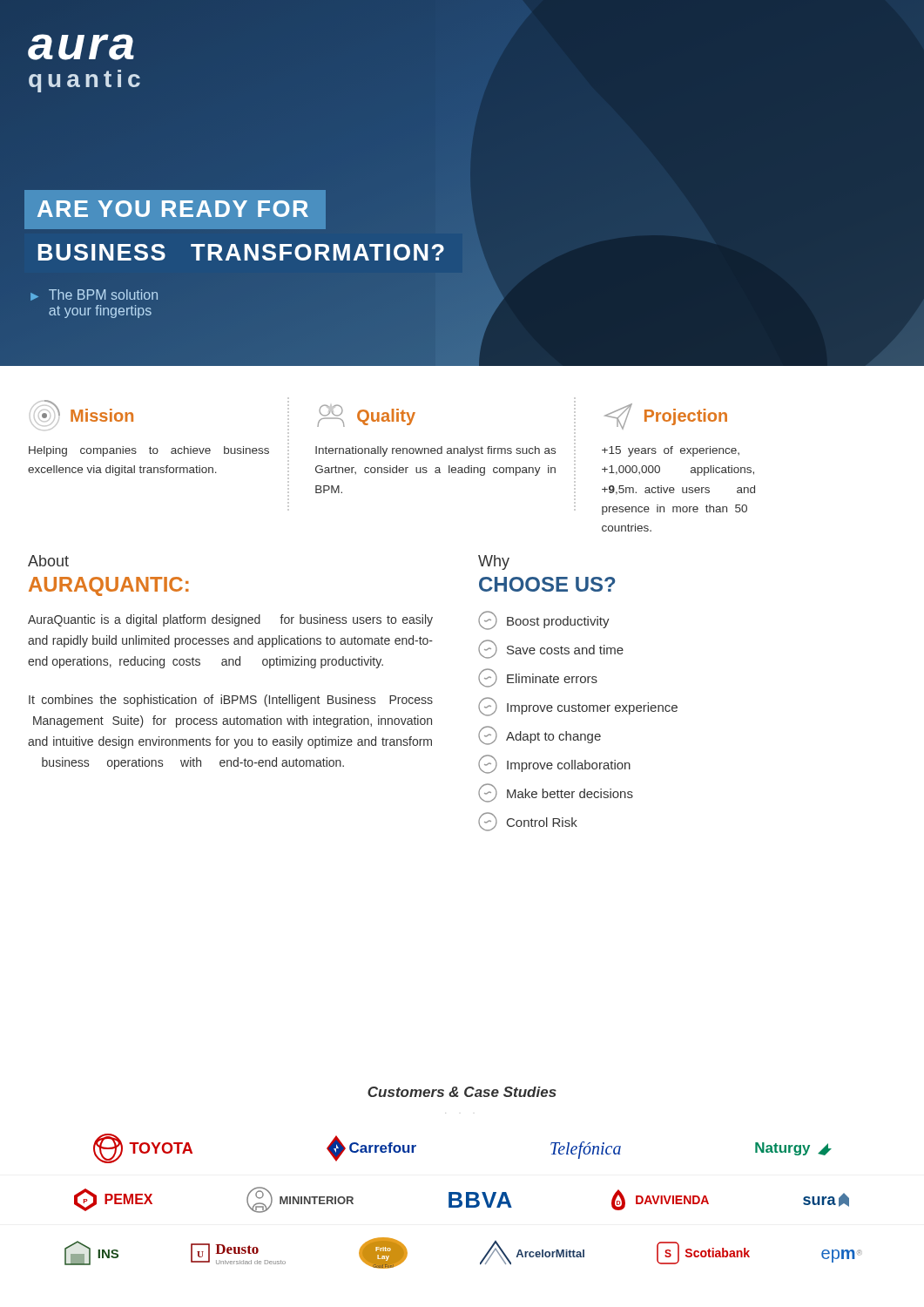The image size is (924, 1307).
Task: Where does it say "Improve collaboration"?
Action: click(555, 764)
